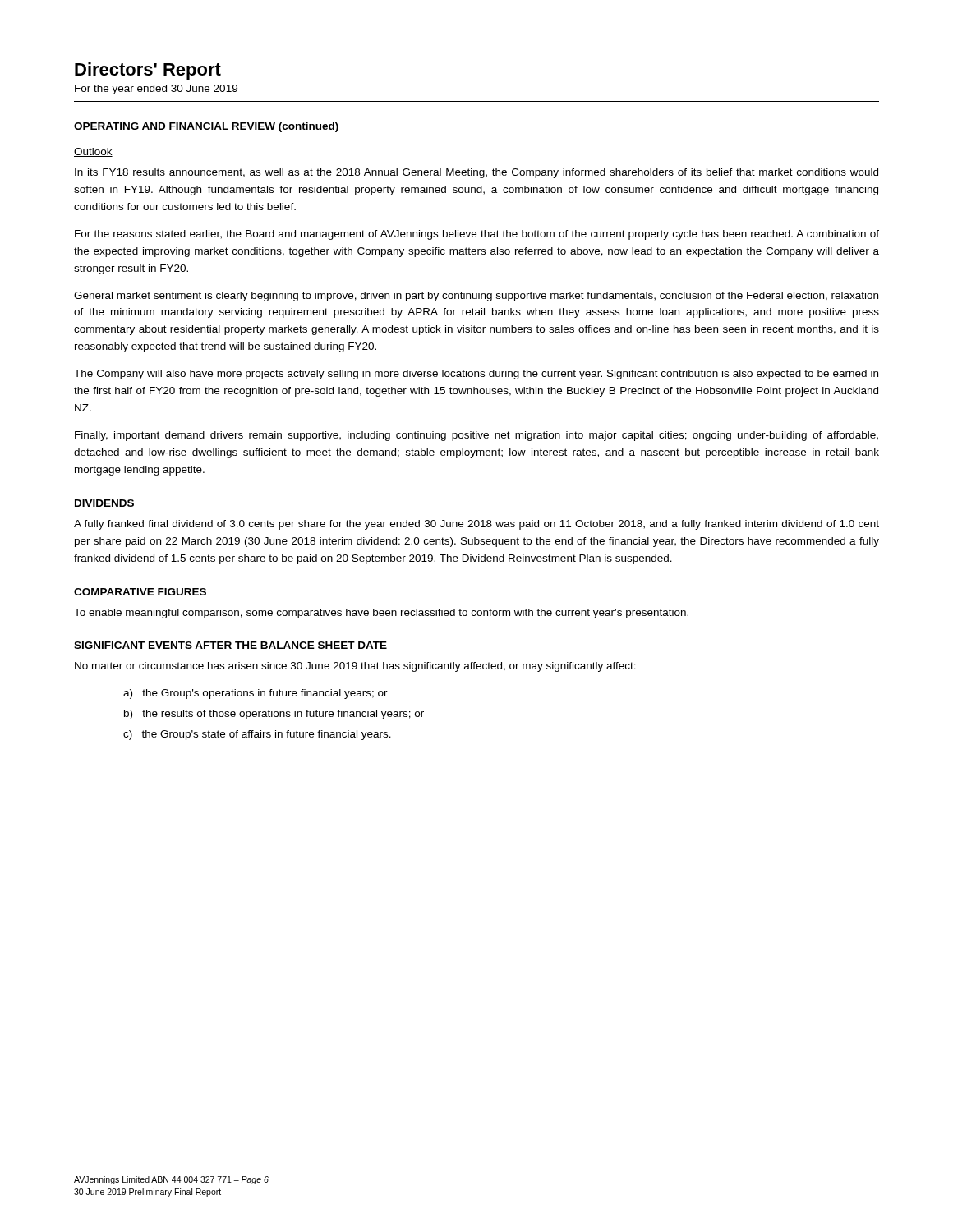Click where it says "SIGNIFICANT EVENTS AFTER THE BALANCE SHEET DATE"
The height and width of the screenshot is (1232, 953).
(x=230, y=646)
